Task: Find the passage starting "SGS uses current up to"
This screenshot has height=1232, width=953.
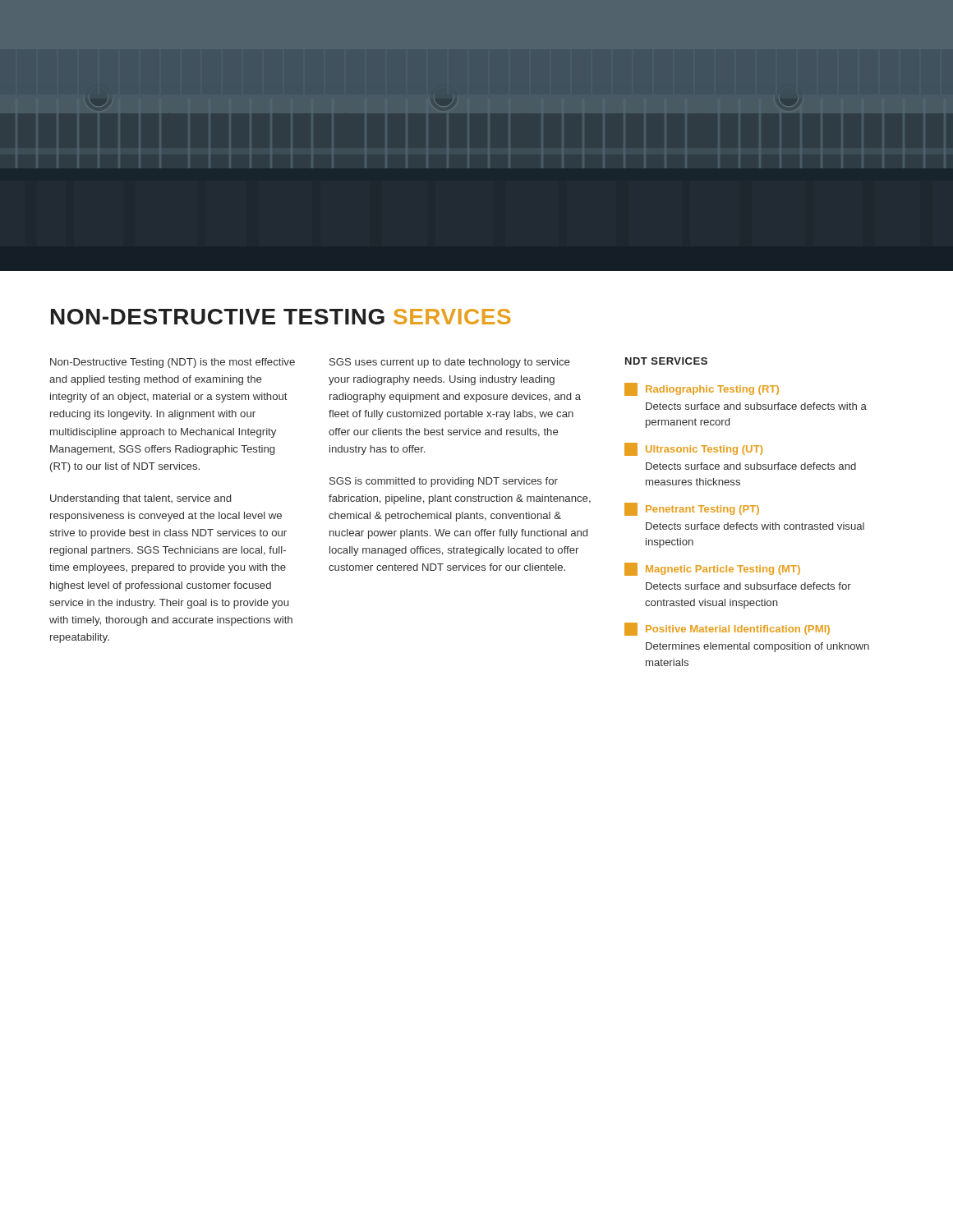Action: pos(449,363)
